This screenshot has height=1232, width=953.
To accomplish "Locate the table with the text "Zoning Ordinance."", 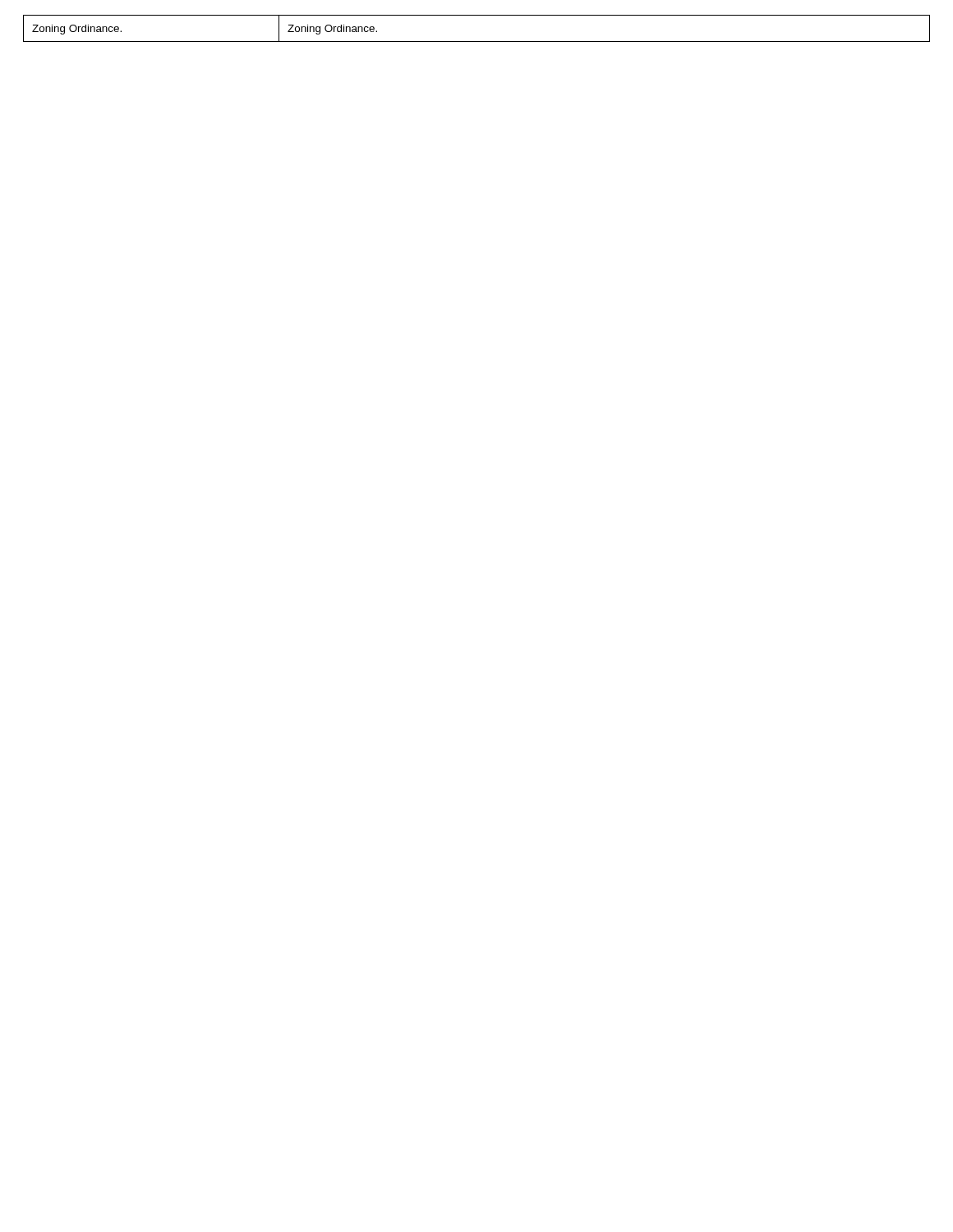I will [476, 29].
